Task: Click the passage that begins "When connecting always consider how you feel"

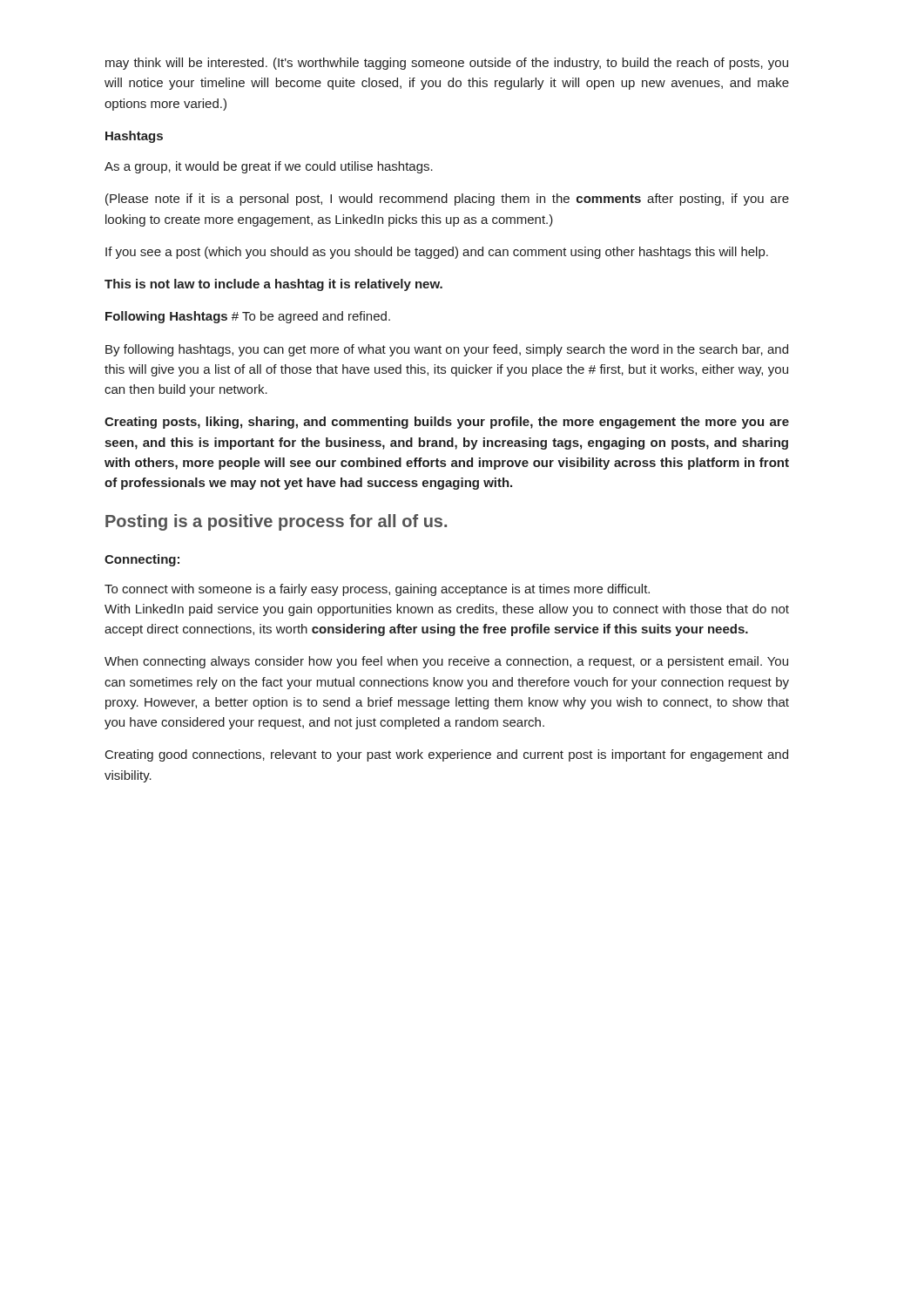Action: click(447, 692)
